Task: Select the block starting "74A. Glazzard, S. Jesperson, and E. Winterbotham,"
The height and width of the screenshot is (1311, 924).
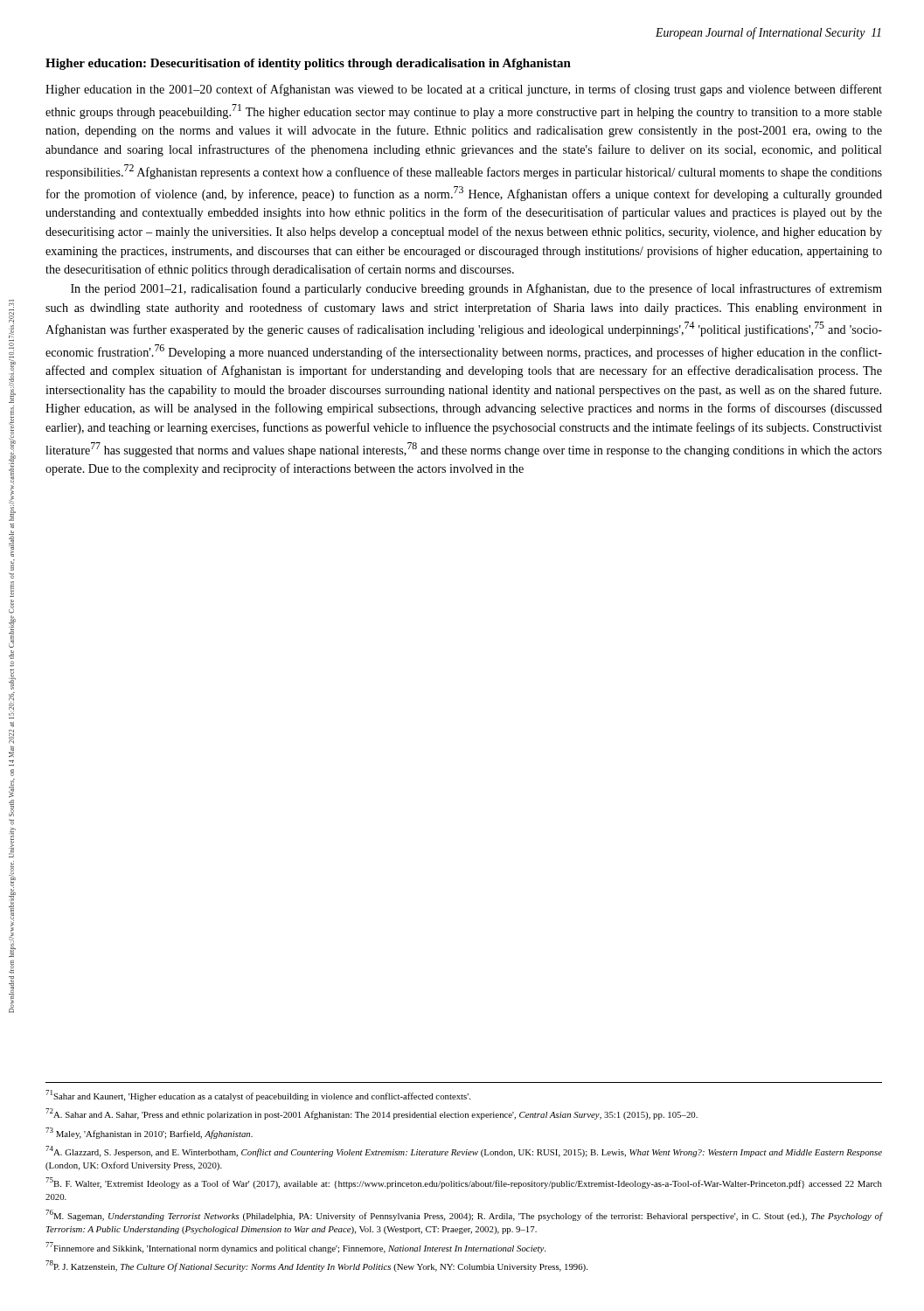Action: 464,1157
